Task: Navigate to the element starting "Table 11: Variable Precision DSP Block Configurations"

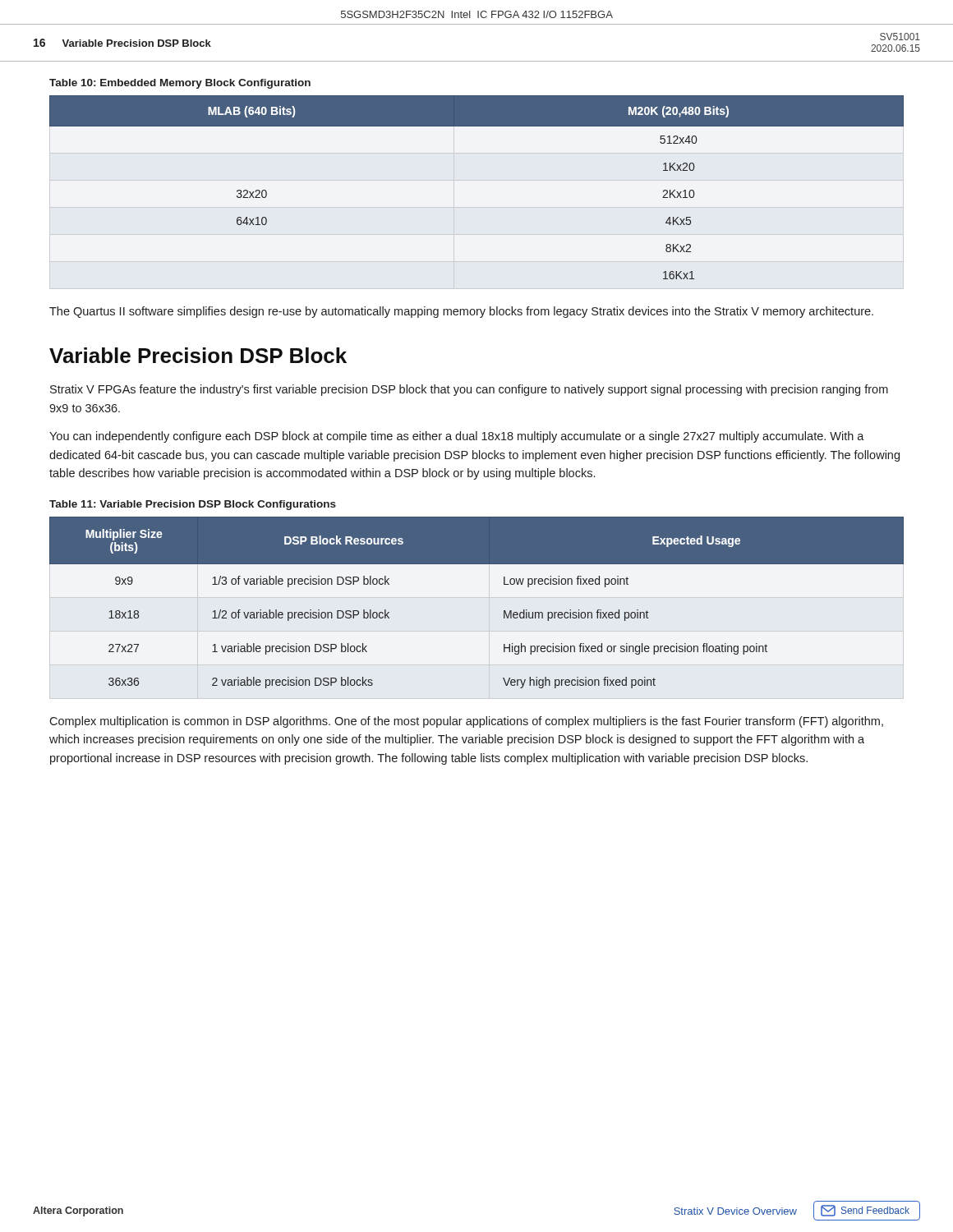Action: pyautogui.click(x=193, y=504)
